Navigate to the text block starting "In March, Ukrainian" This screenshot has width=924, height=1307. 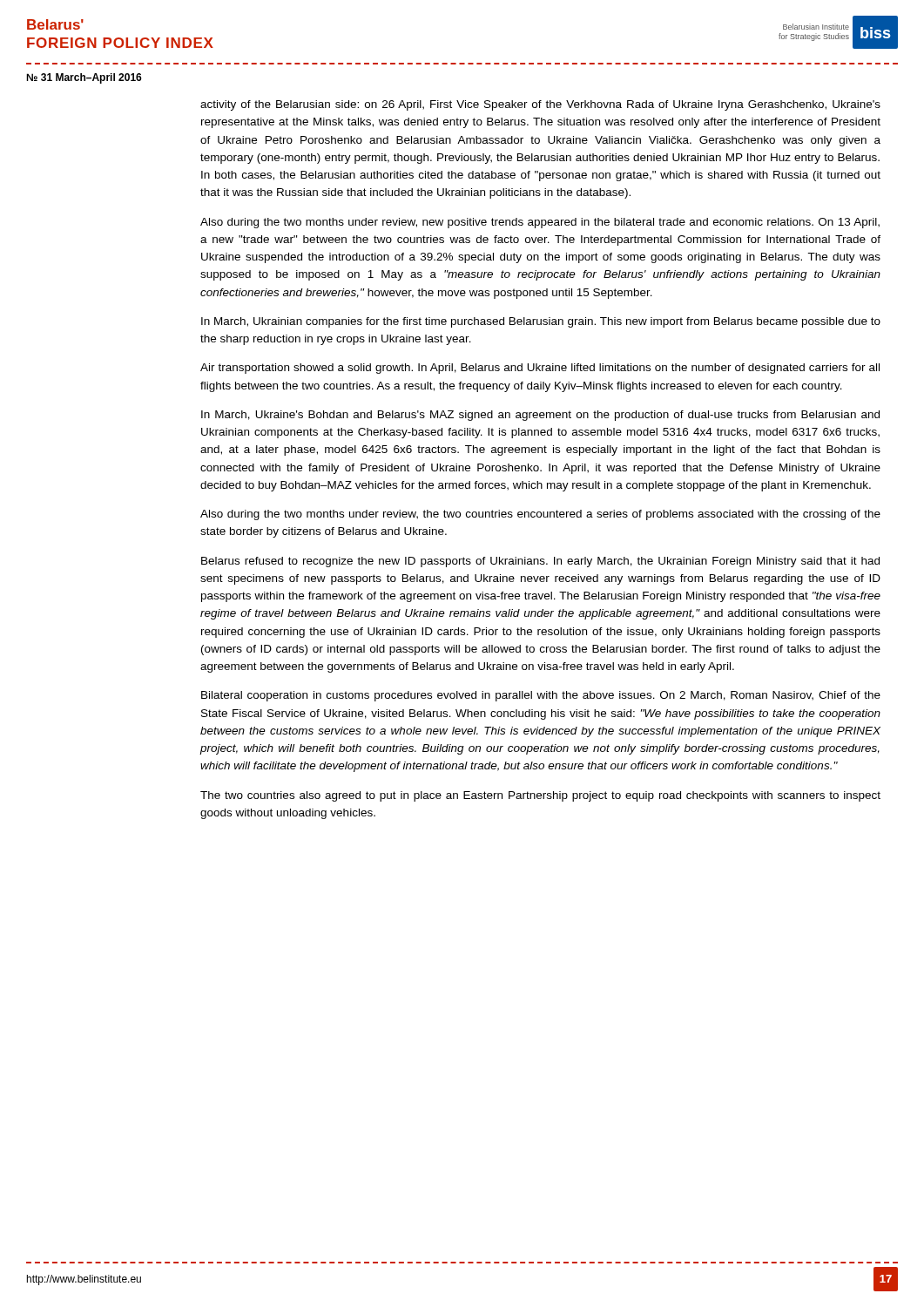coord(540,330)
